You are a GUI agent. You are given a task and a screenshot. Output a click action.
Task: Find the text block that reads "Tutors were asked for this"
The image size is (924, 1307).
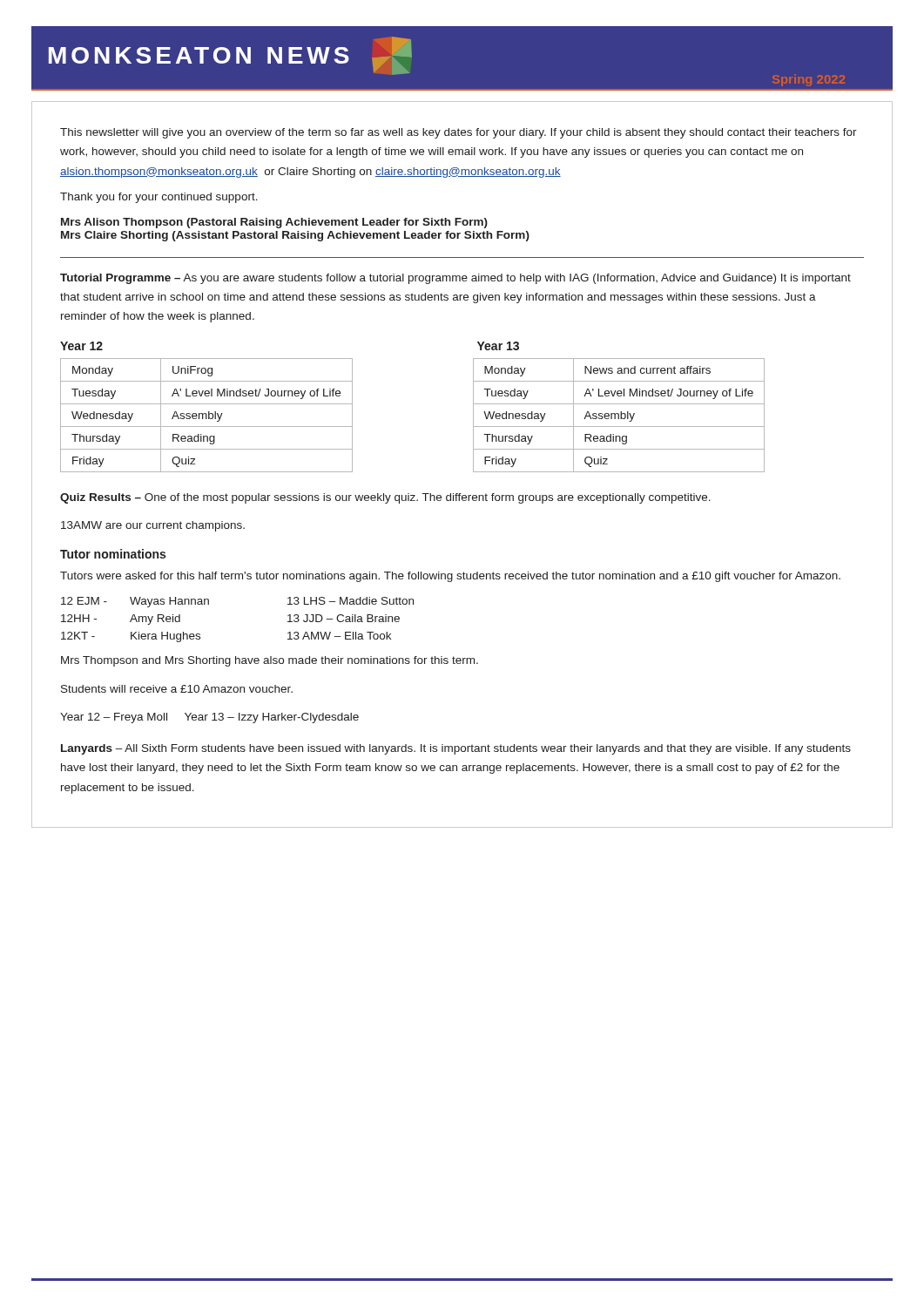(451, 576)
